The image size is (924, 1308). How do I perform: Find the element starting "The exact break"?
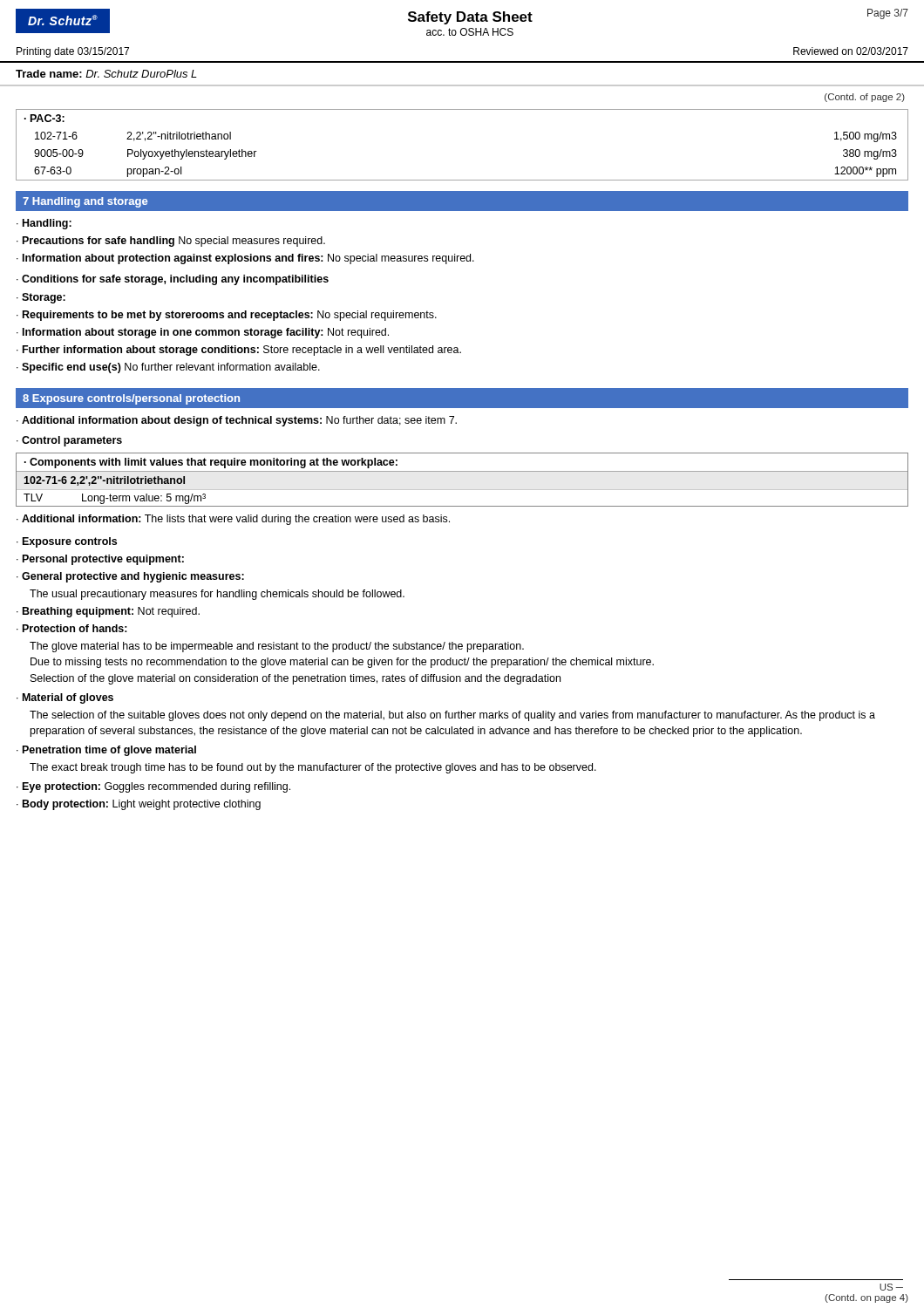point(313,767)
